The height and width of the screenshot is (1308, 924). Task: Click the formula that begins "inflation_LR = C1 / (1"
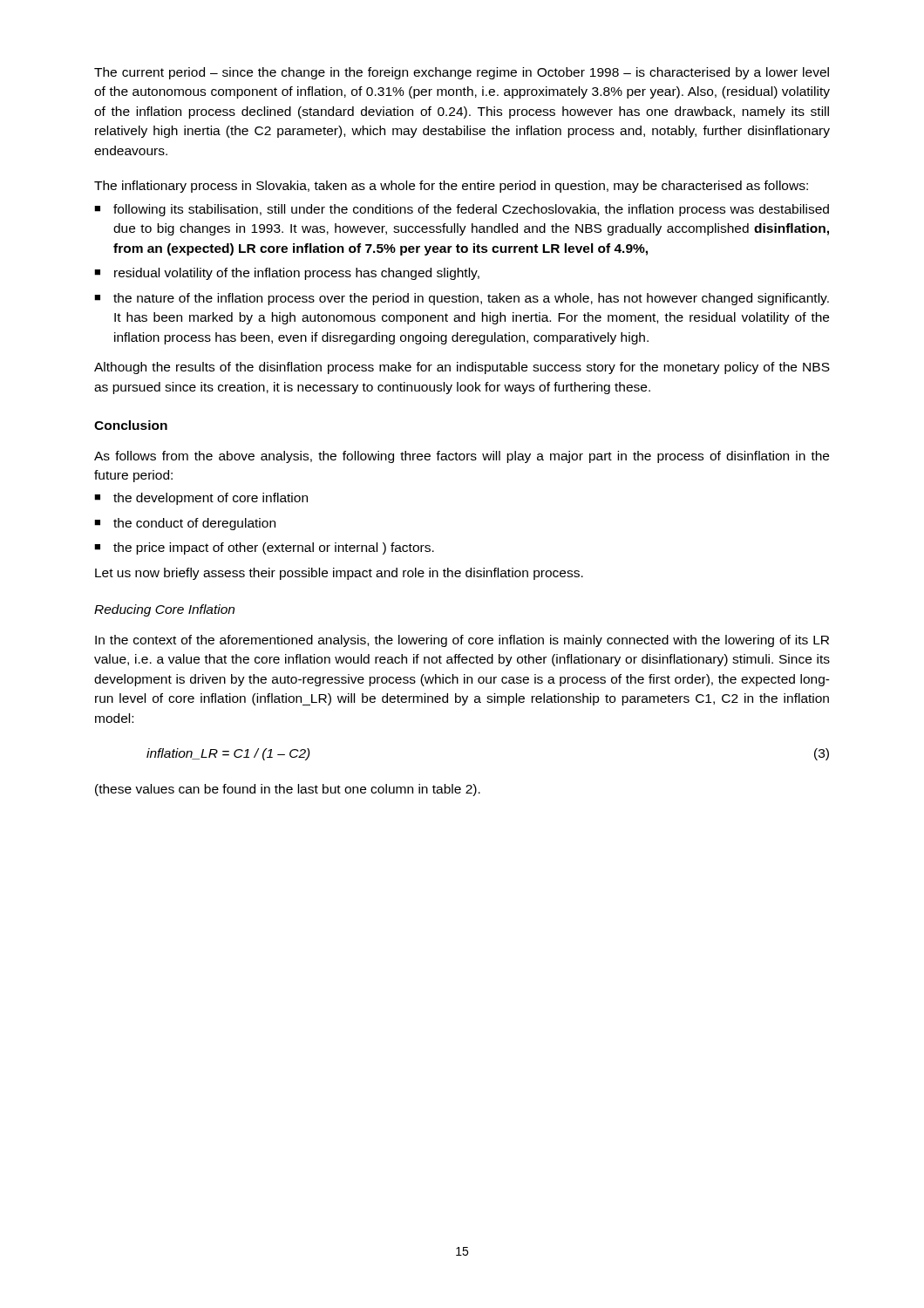225,755
